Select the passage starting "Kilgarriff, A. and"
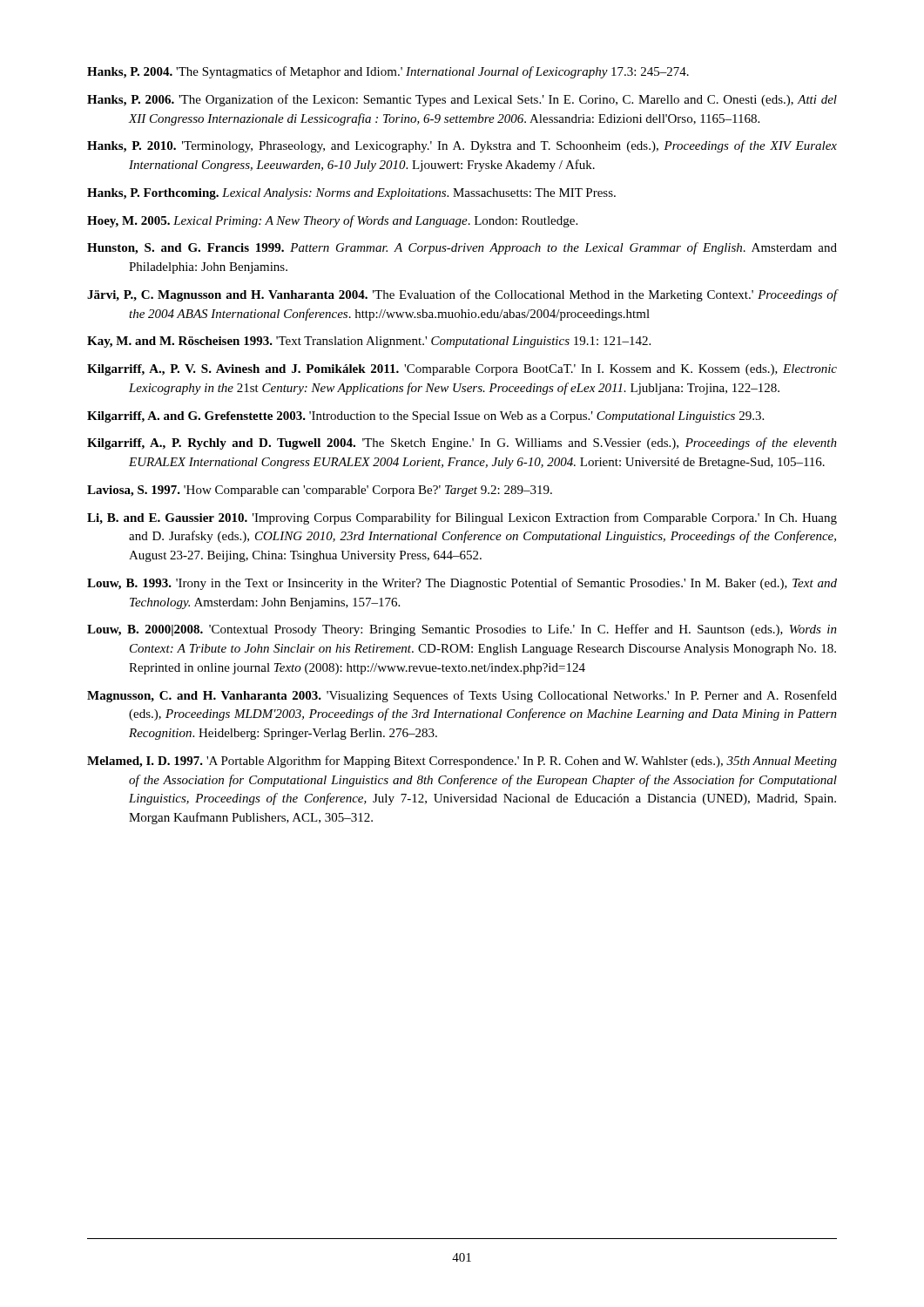Image resolution: width=924 pixels, height=1307 pixels. 426,415
